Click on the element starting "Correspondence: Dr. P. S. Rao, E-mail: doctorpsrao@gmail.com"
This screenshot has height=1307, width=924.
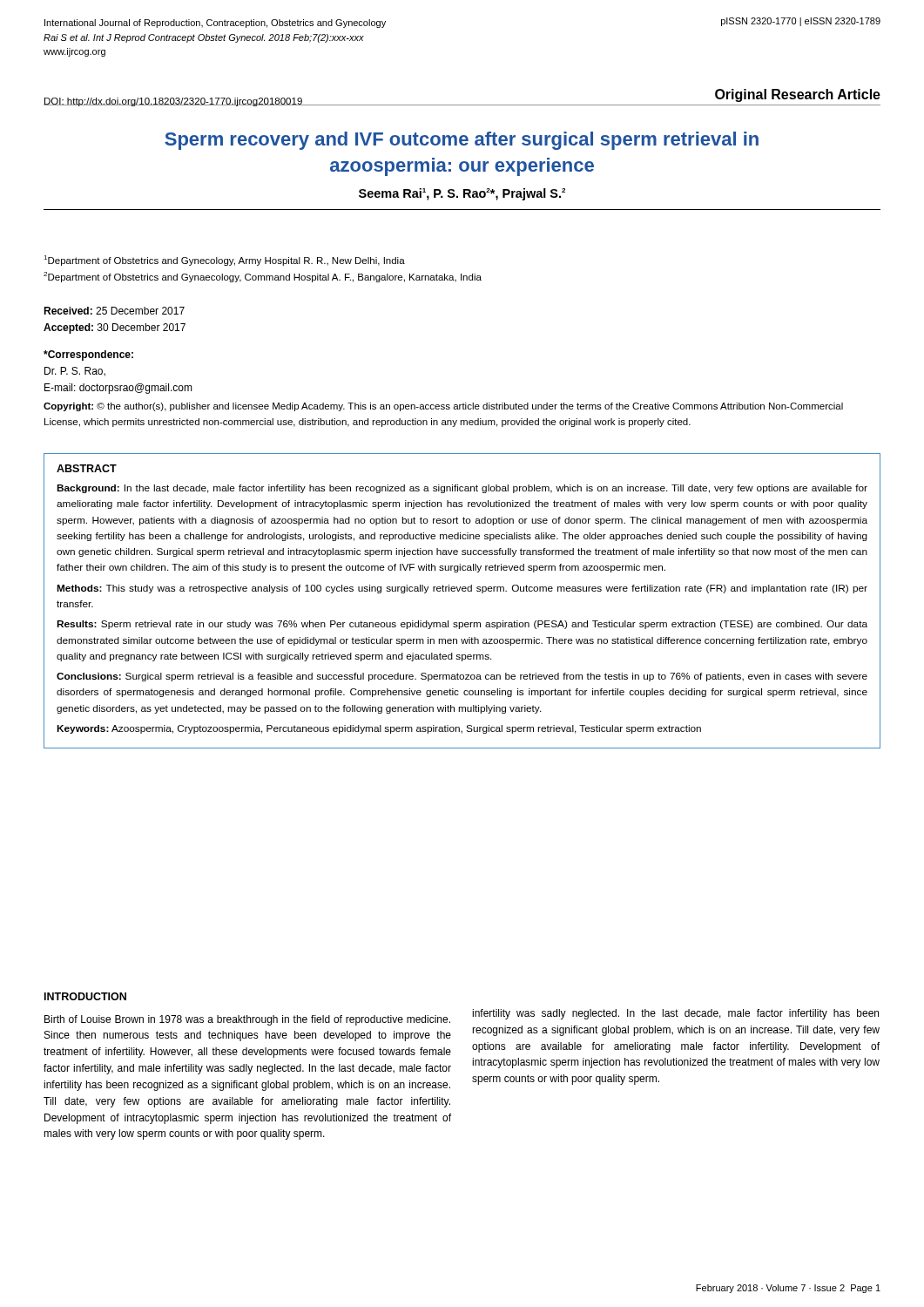coord(88,356)
